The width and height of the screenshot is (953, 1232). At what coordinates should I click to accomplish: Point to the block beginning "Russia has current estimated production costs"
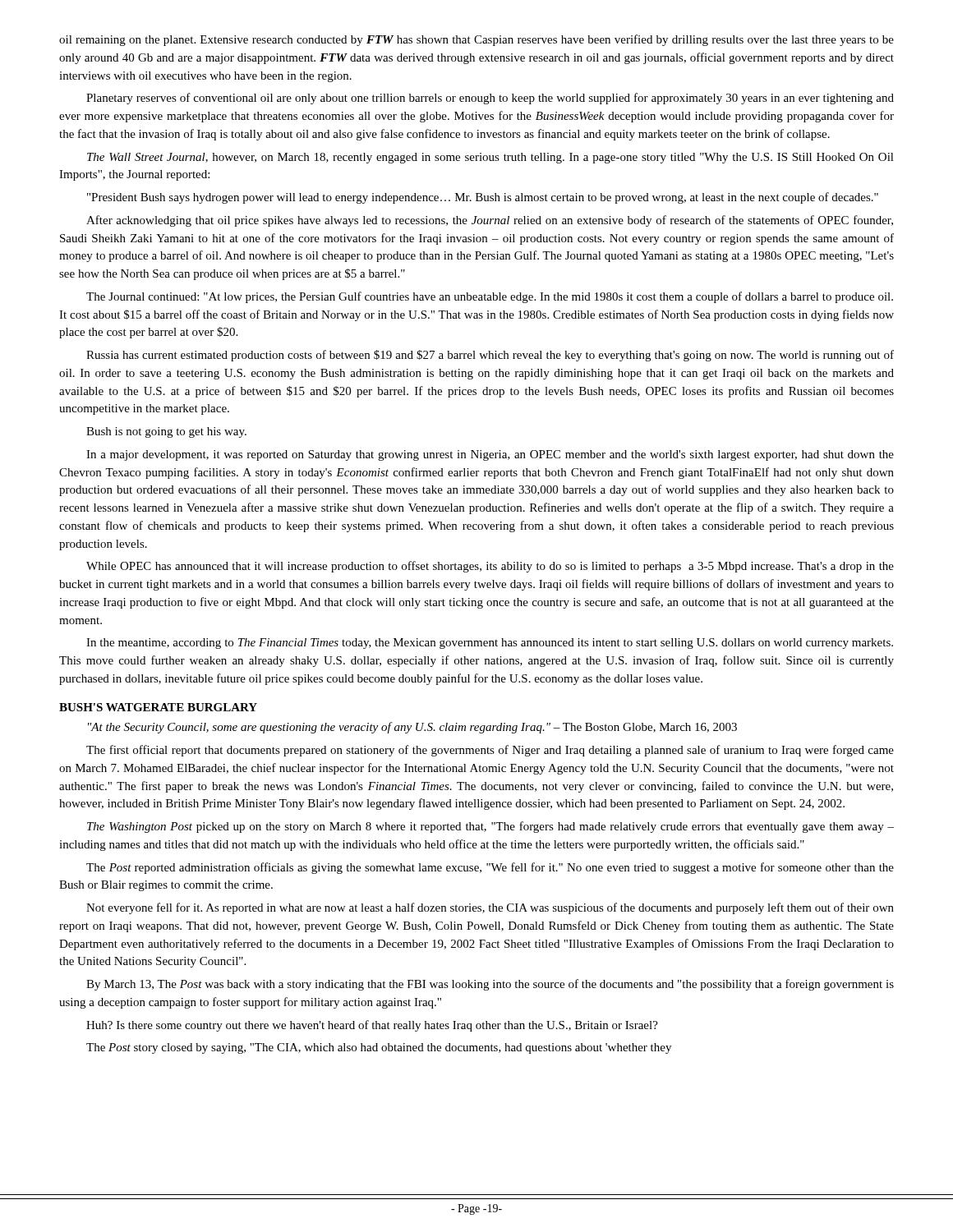click(476, 382)
